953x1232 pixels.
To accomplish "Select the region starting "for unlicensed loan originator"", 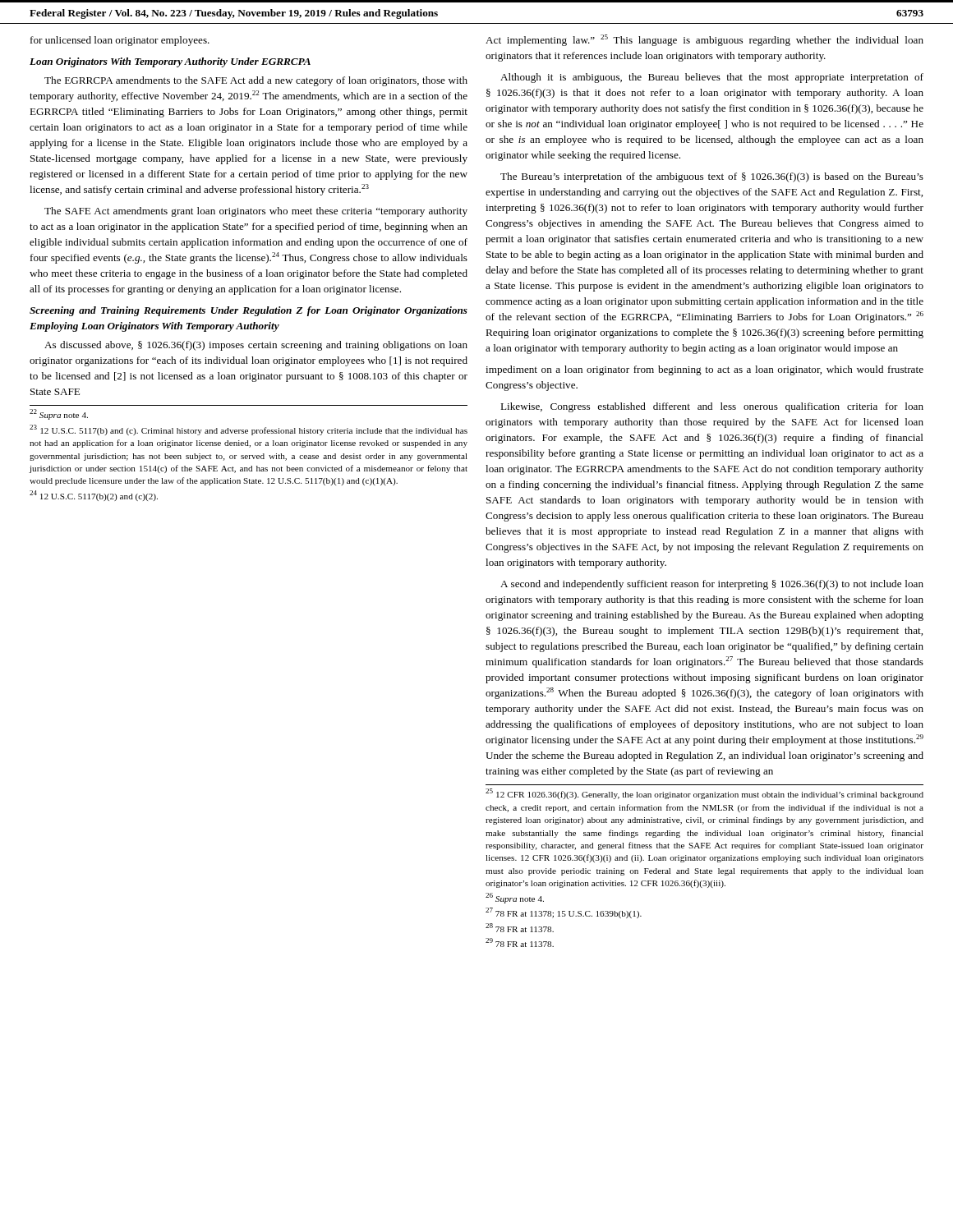I will click(x=120, y=41).
